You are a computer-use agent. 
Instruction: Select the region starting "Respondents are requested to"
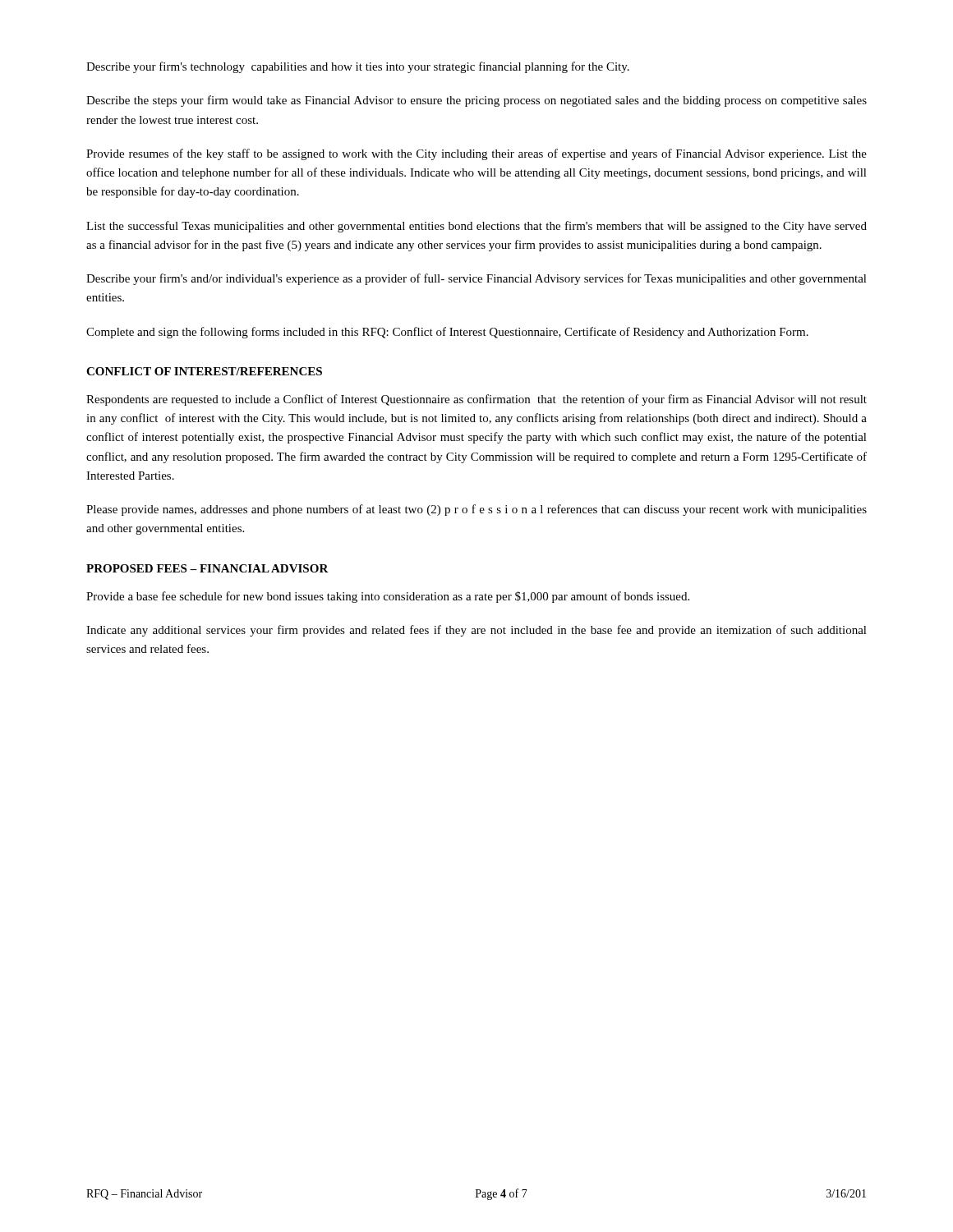[476, 437]
